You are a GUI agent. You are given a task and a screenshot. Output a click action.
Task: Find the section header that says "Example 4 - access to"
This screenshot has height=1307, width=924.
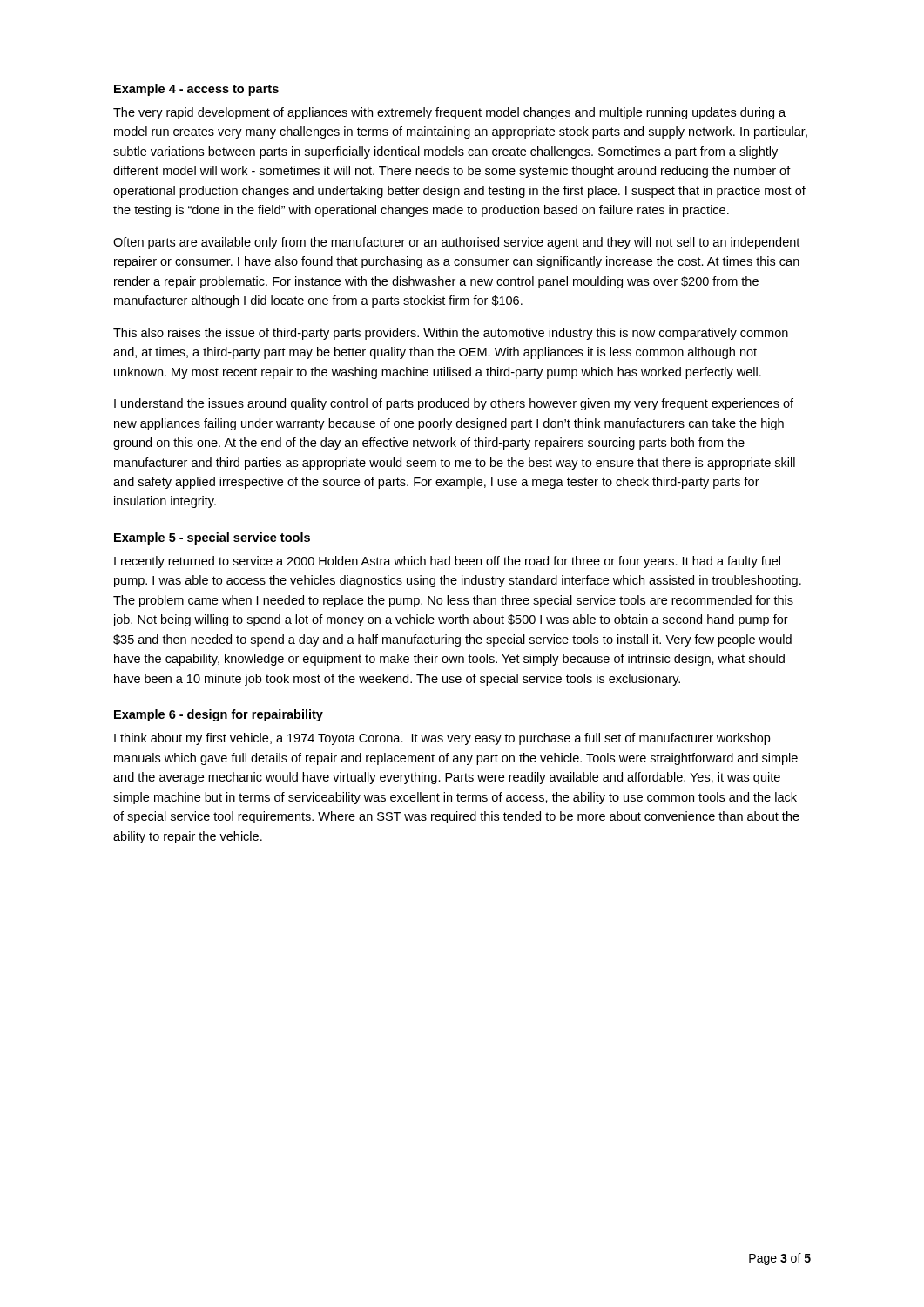click(196, 89)
